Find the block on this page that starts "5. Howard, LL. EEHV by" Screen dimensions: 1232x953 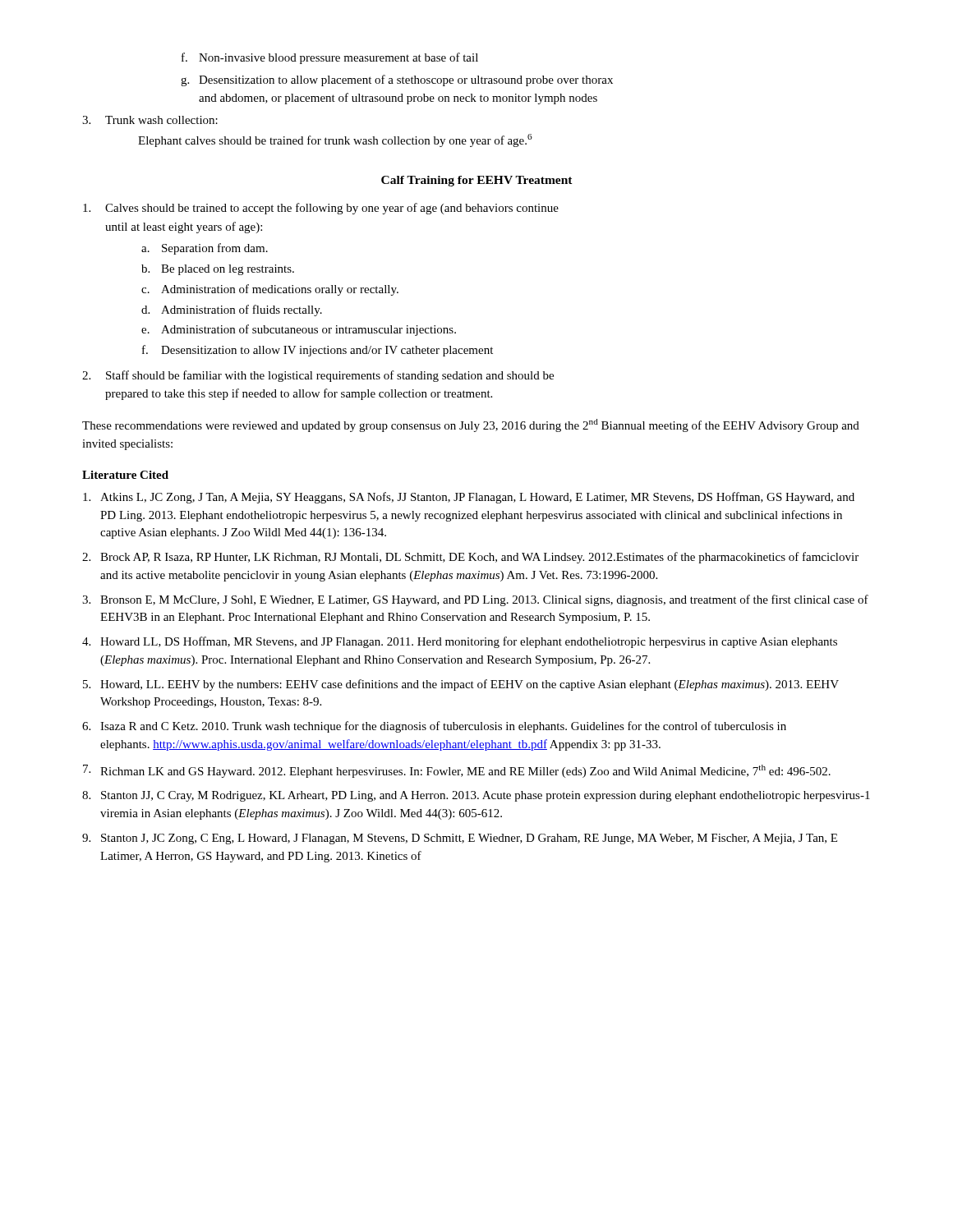[x=476, y=693]
